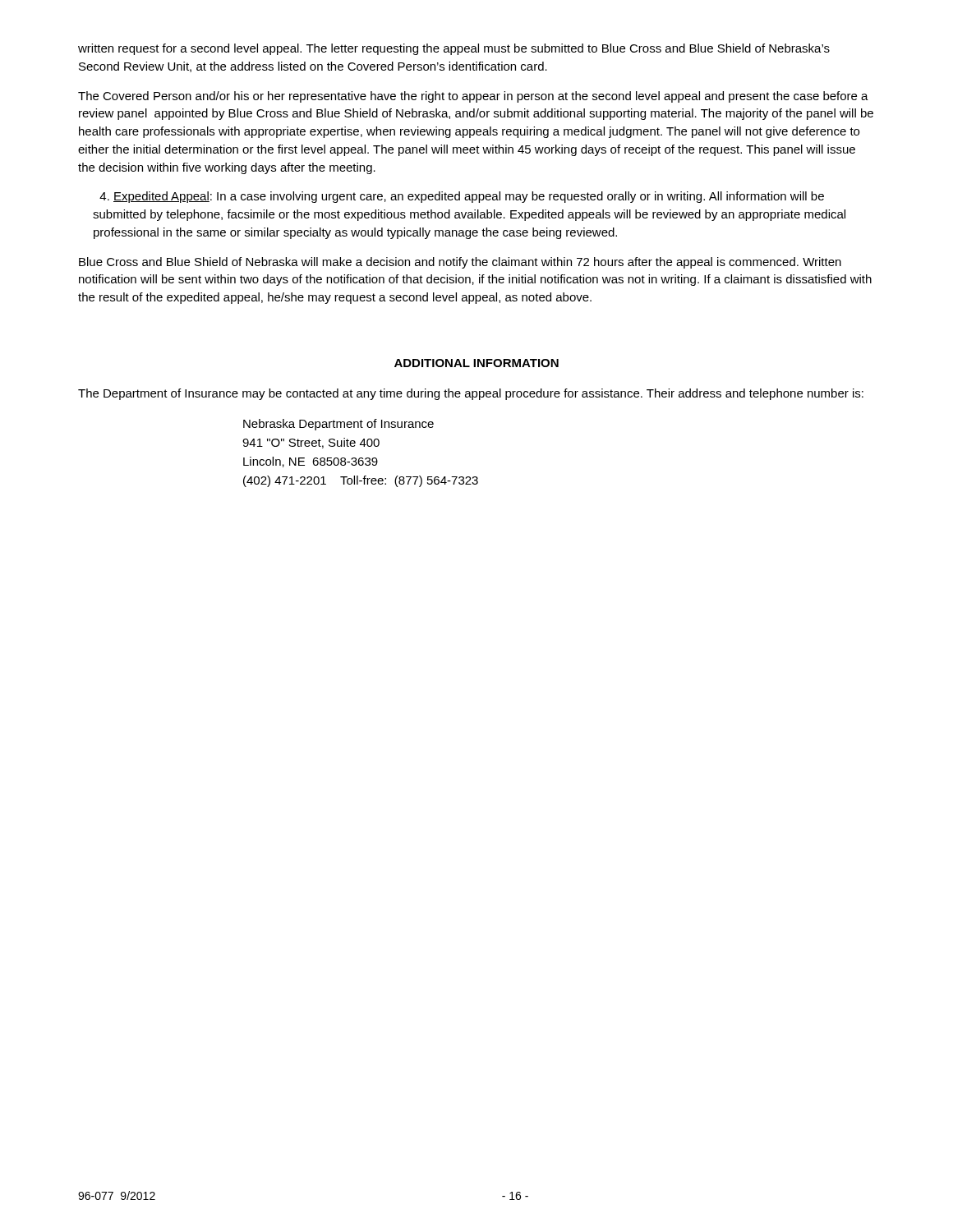953x1232 pixels.
Task: Find the block on this page that starts "written request for a second level appeal. The"
Action: coord(454,57)
